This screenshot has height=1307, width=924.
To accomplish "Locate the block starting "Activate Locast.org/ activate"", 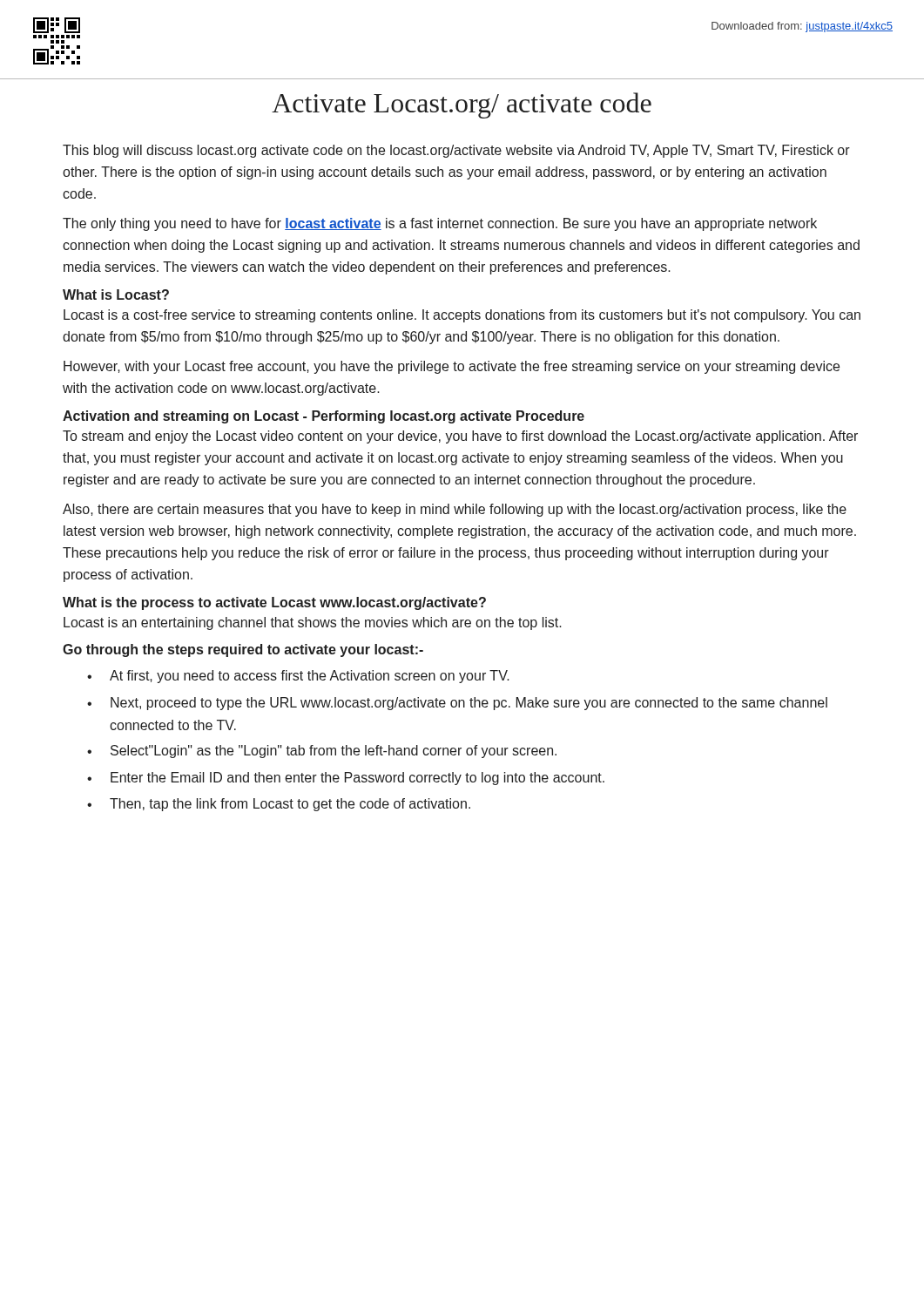I will point(462,103).
